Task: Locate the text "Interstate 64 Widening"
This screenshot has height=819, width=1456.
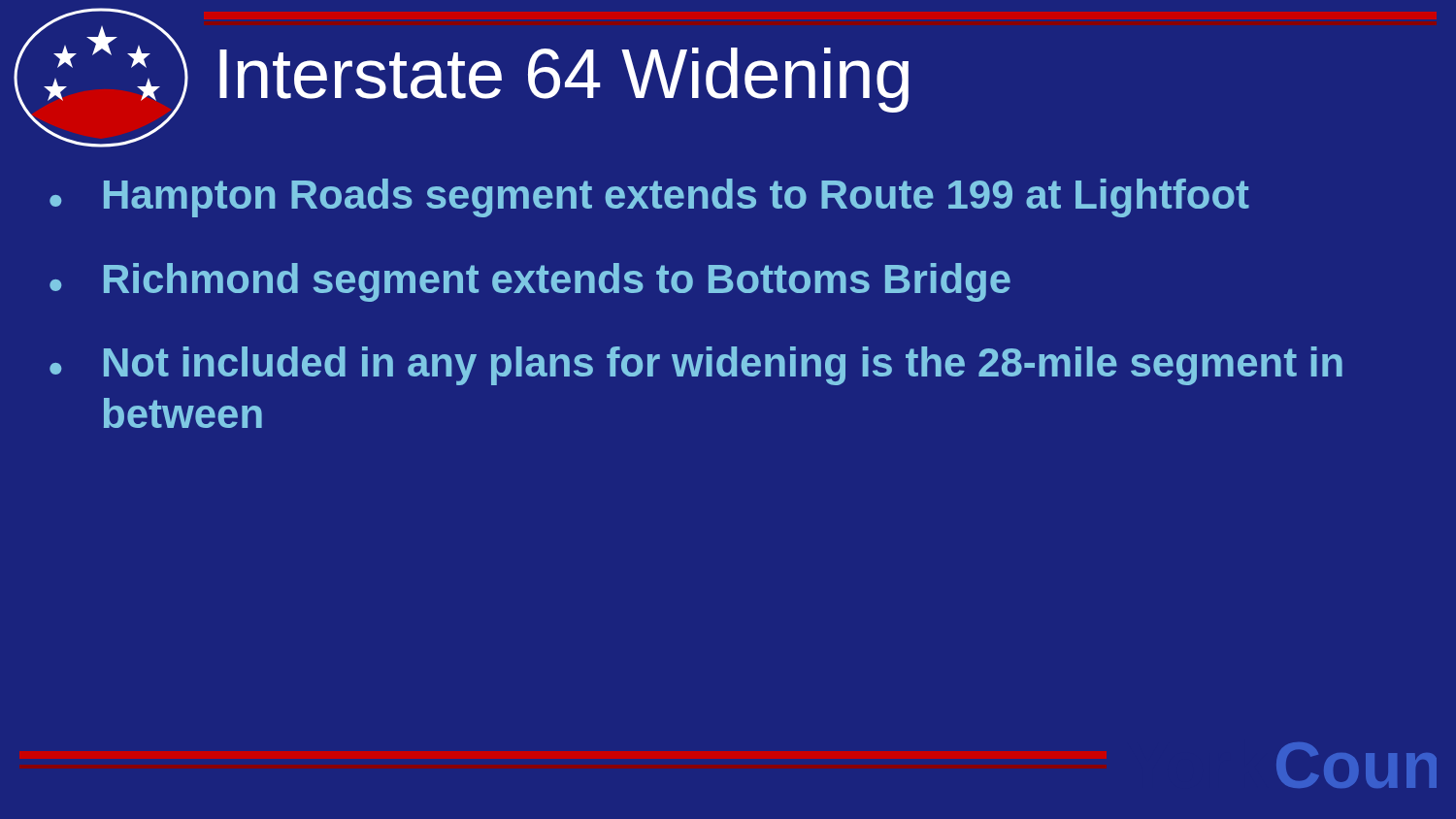Action: [x=563, y=74]
